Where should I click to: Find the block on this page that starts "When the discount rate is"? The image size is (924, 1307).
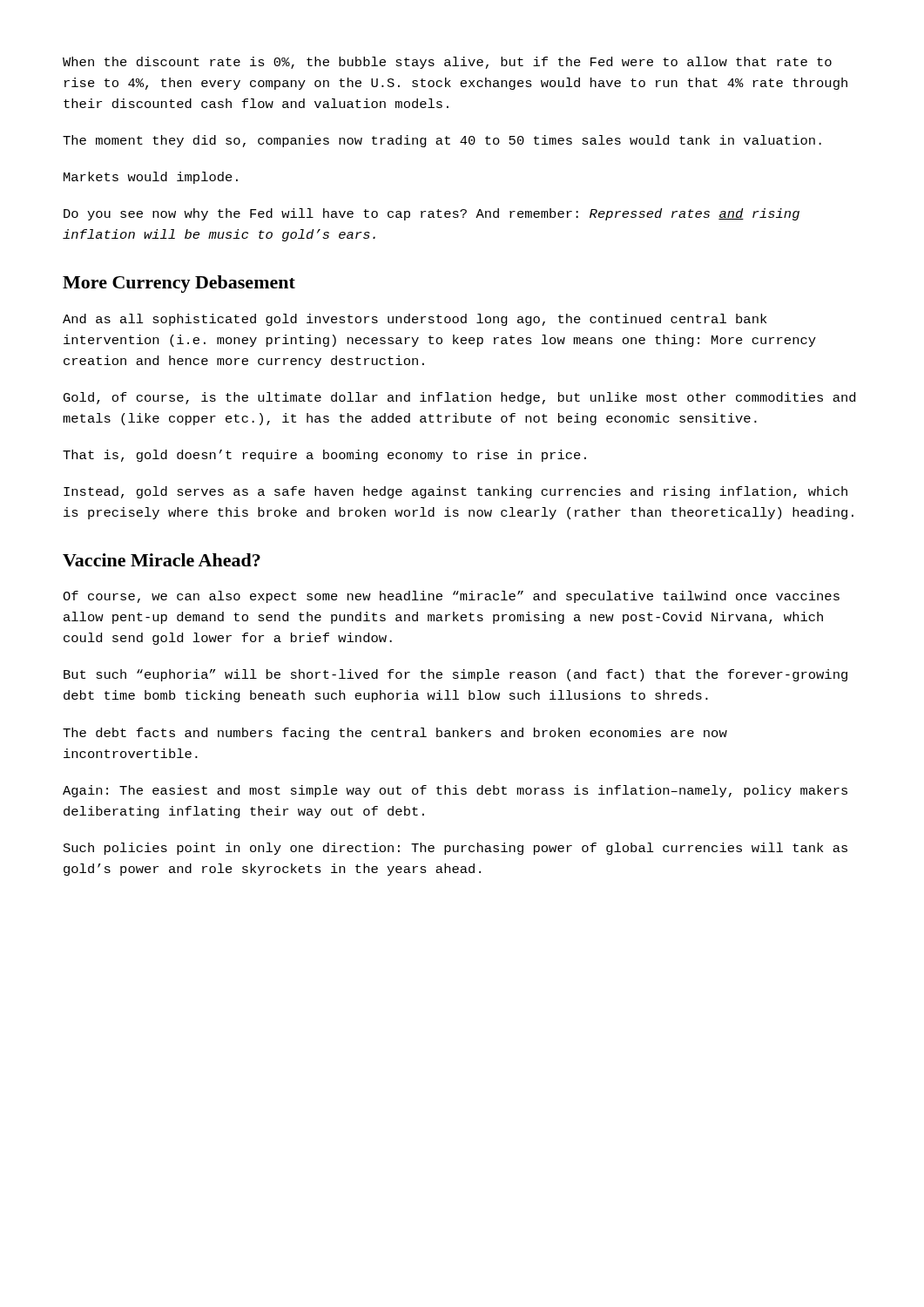456,84
